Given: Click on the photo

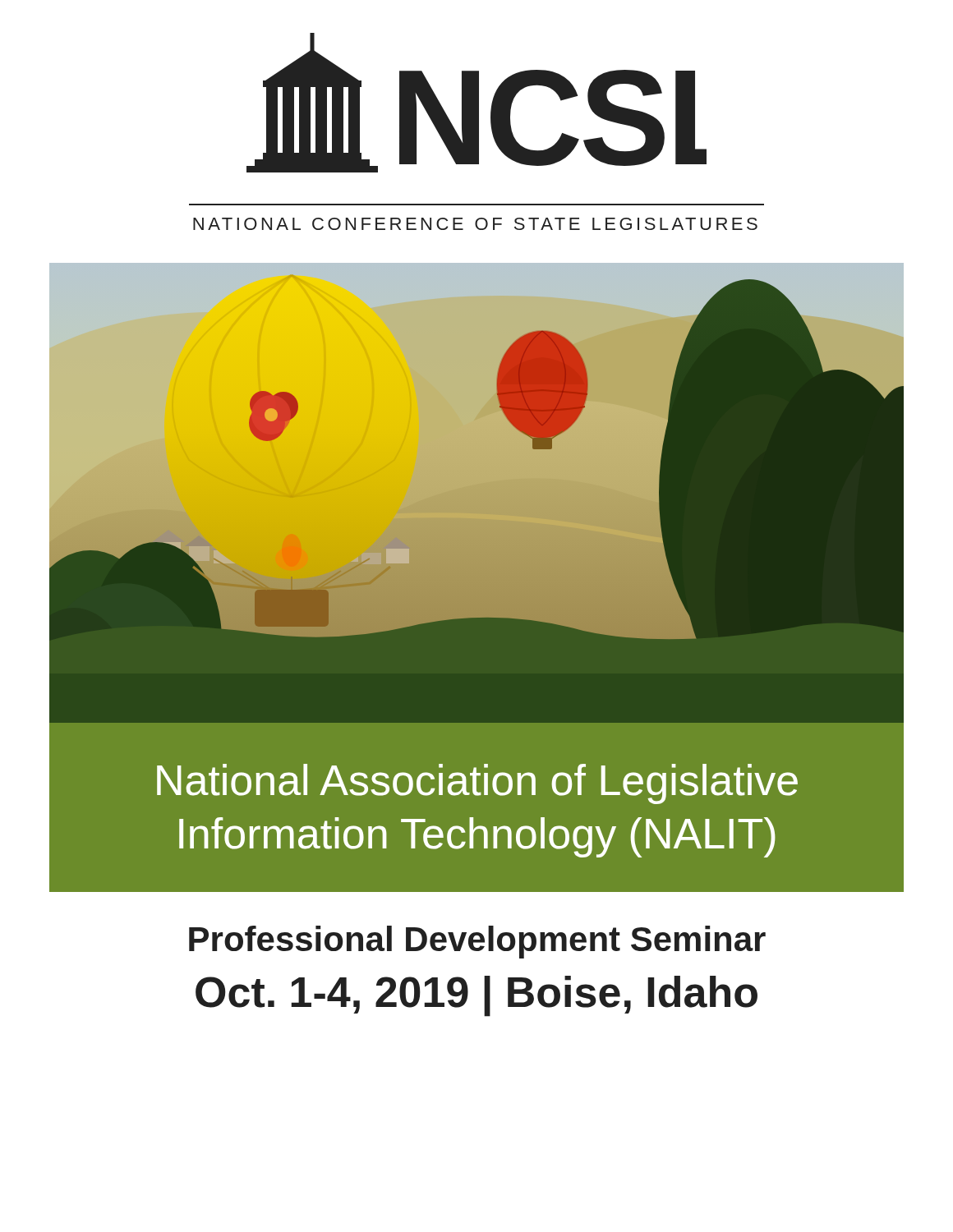Looking at the screenshot, I should (476, 505).
